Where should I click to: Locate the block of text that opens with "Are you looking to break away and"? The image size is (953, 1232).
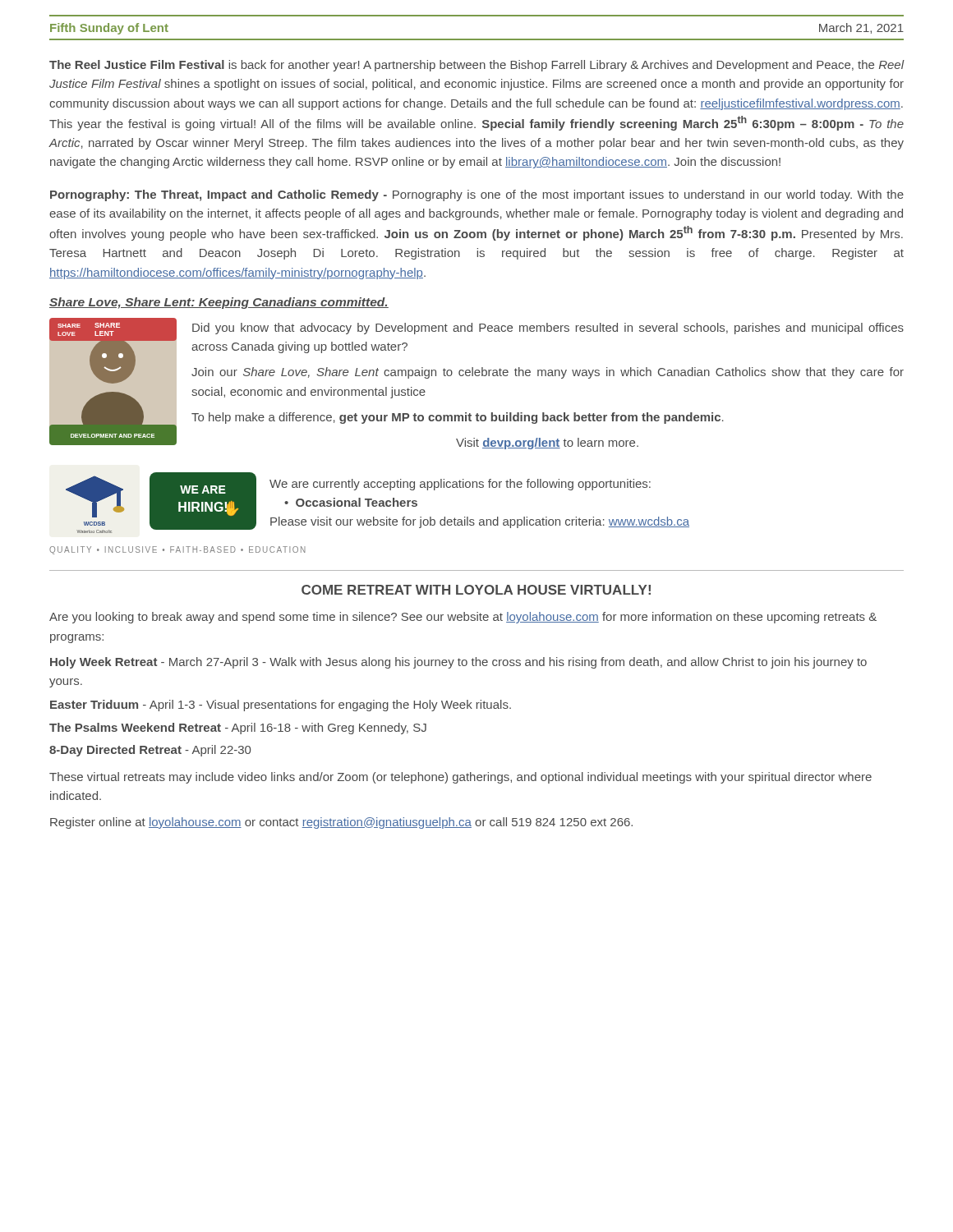point(463,626)
